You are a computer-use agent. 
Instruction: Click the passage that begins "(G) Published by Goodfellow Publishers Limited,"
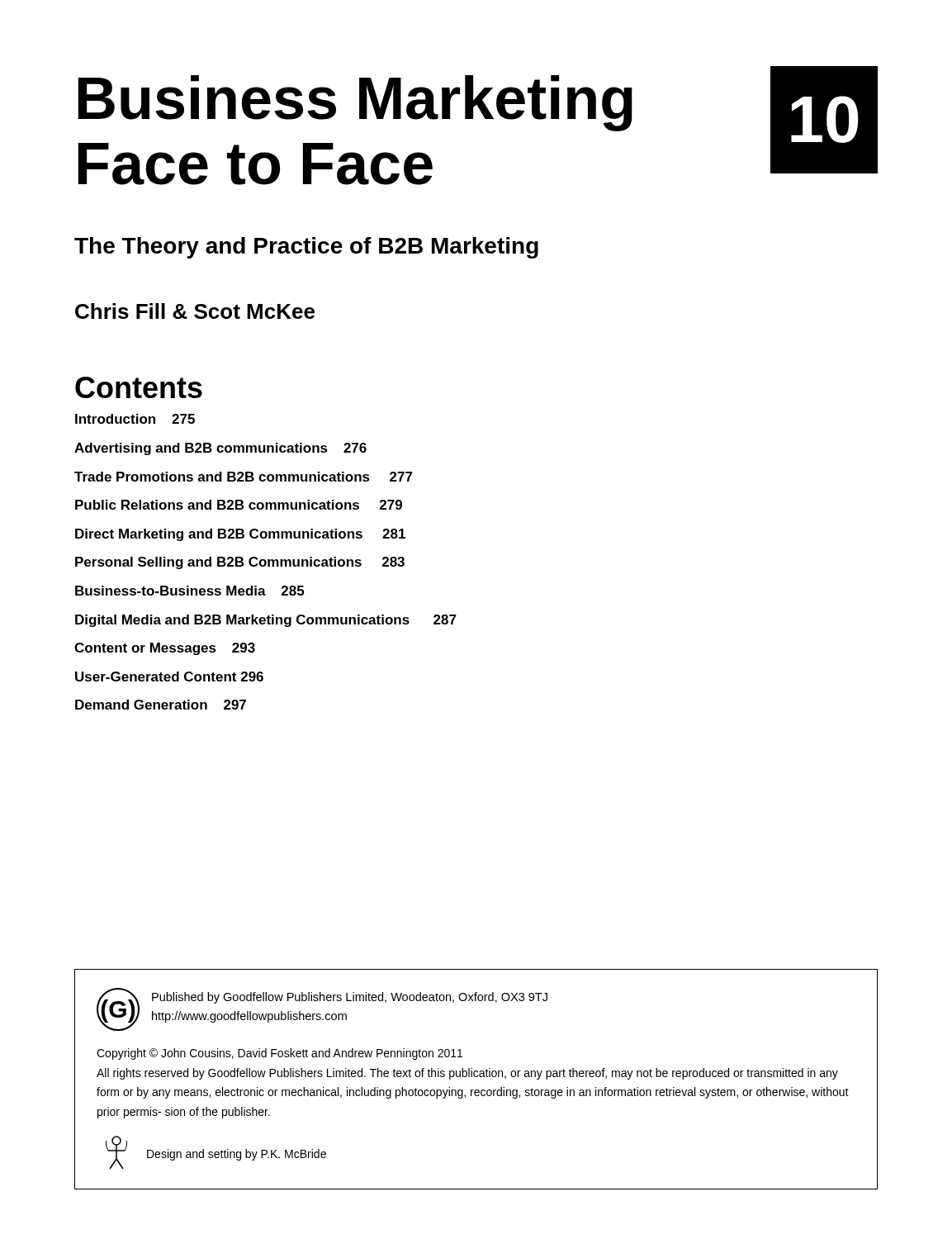pyautogui.click(x=476, y=1081)
